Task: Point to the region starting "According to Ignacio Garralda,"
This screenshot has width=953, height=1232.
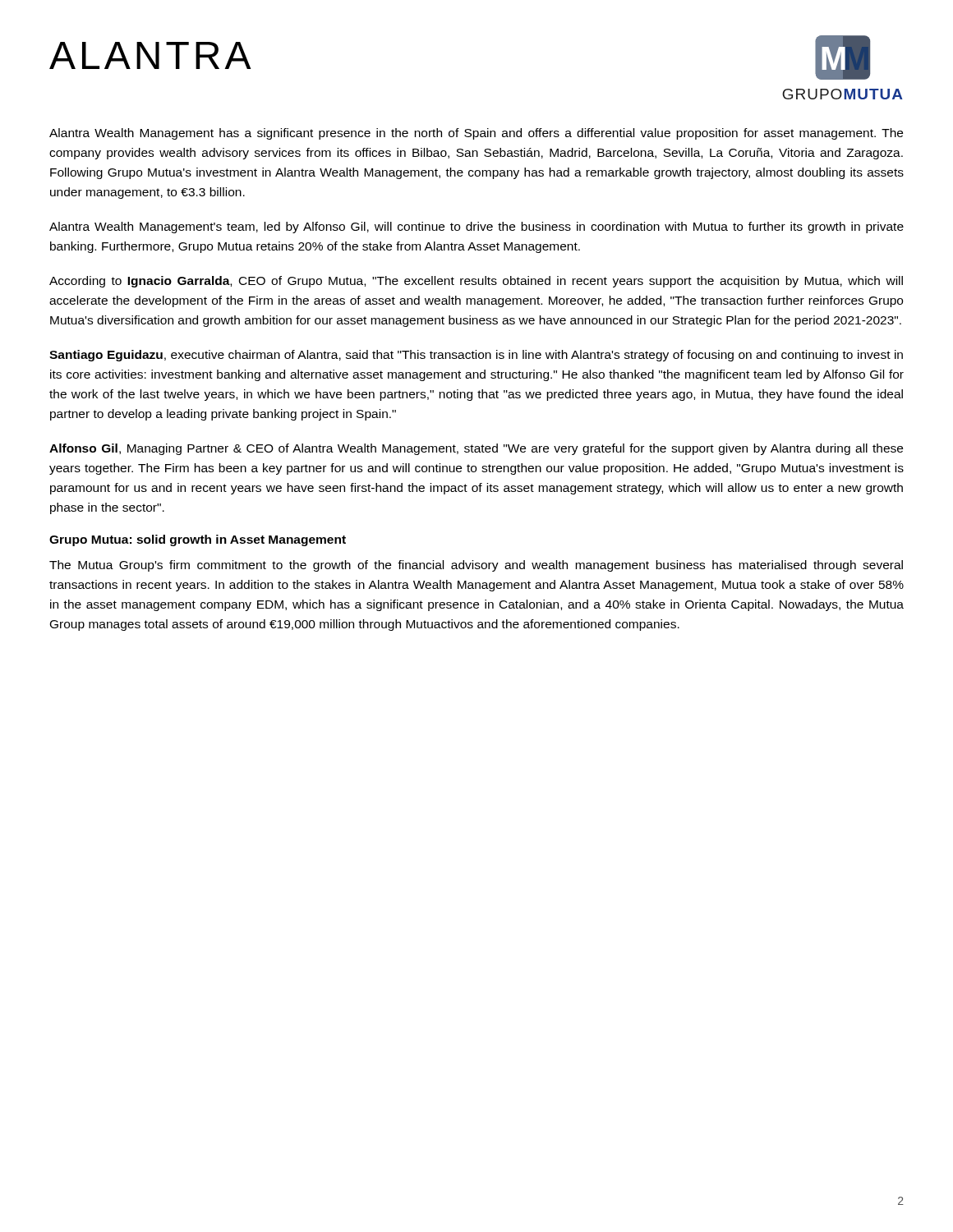Action: click(476, 300)
